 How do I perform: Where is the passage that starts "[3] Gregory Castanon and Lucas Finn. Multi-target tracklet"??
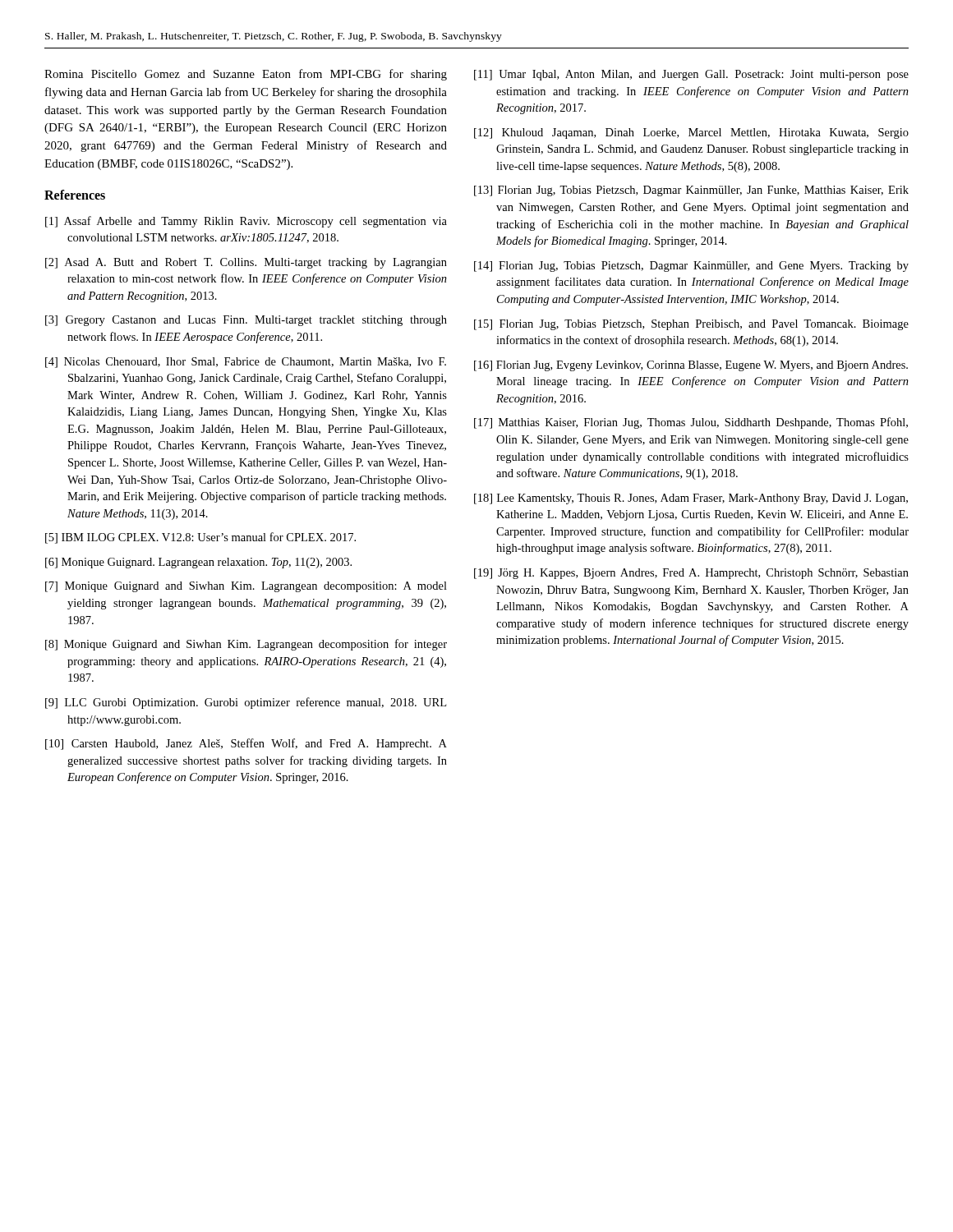point(246,328)
